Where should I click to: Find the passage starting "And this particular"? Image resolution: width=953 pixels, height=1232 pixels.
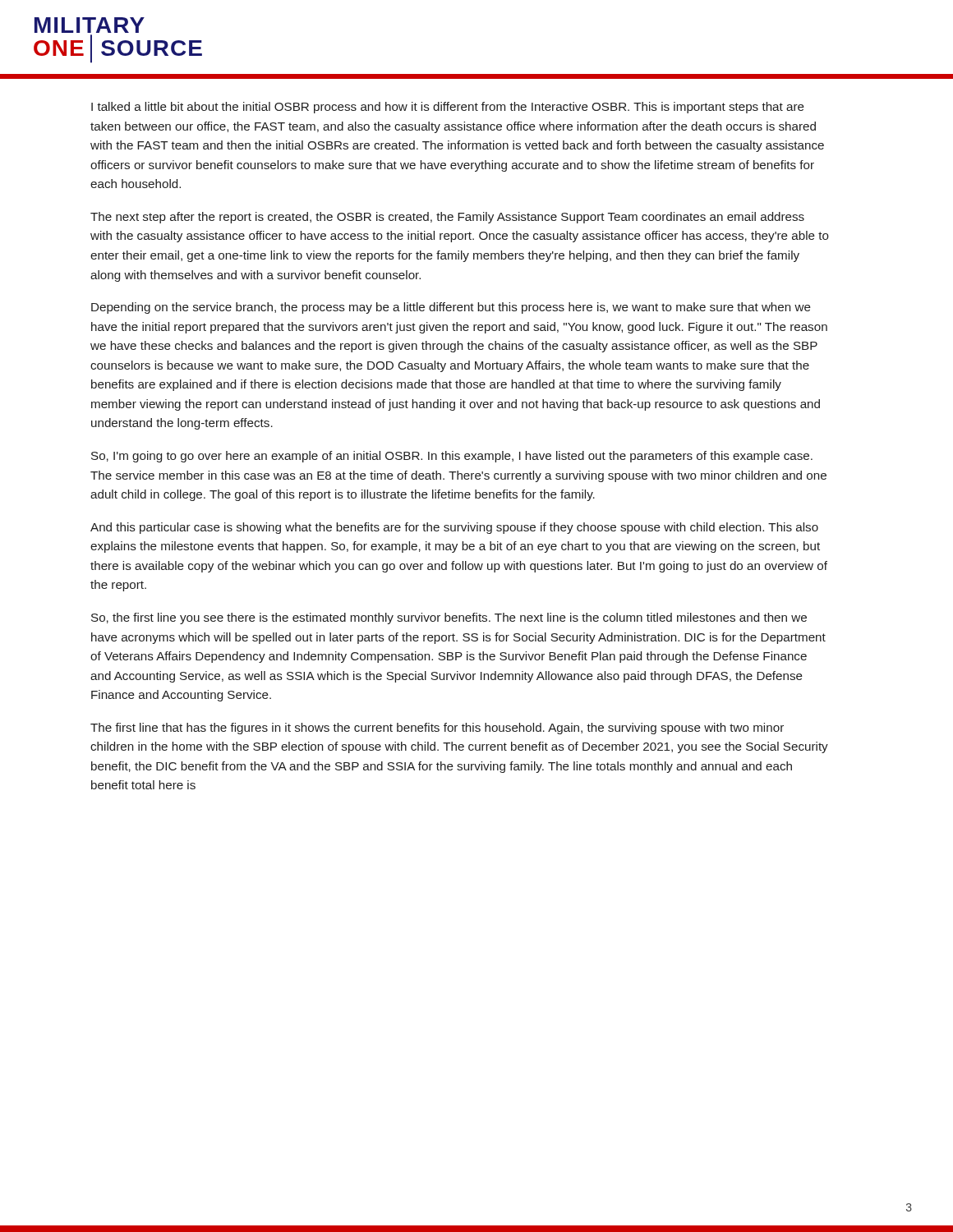pos(460,556)
